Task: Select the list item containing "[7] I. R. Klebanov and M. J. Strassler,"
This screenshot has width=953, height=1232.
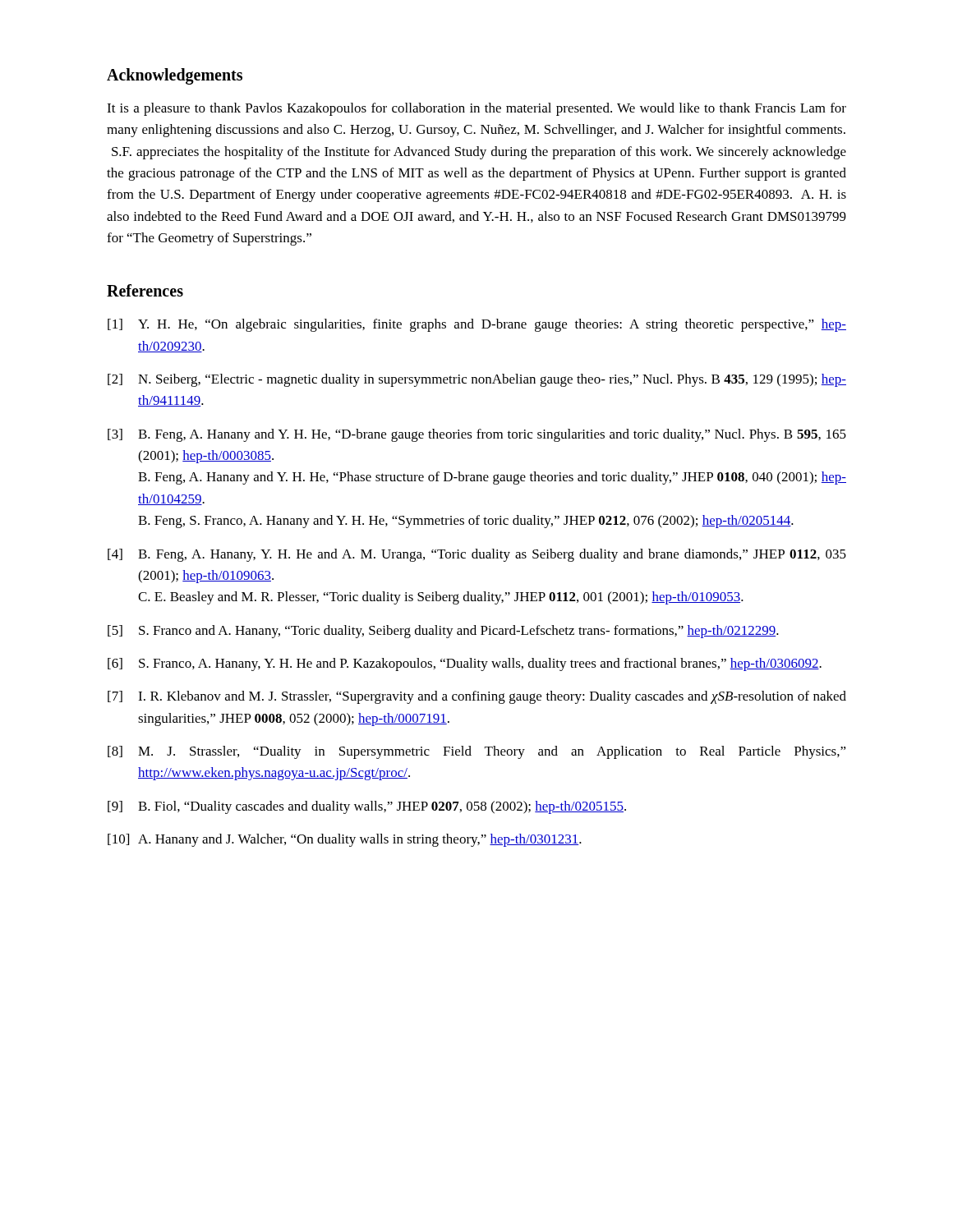Action: point(476,708)
